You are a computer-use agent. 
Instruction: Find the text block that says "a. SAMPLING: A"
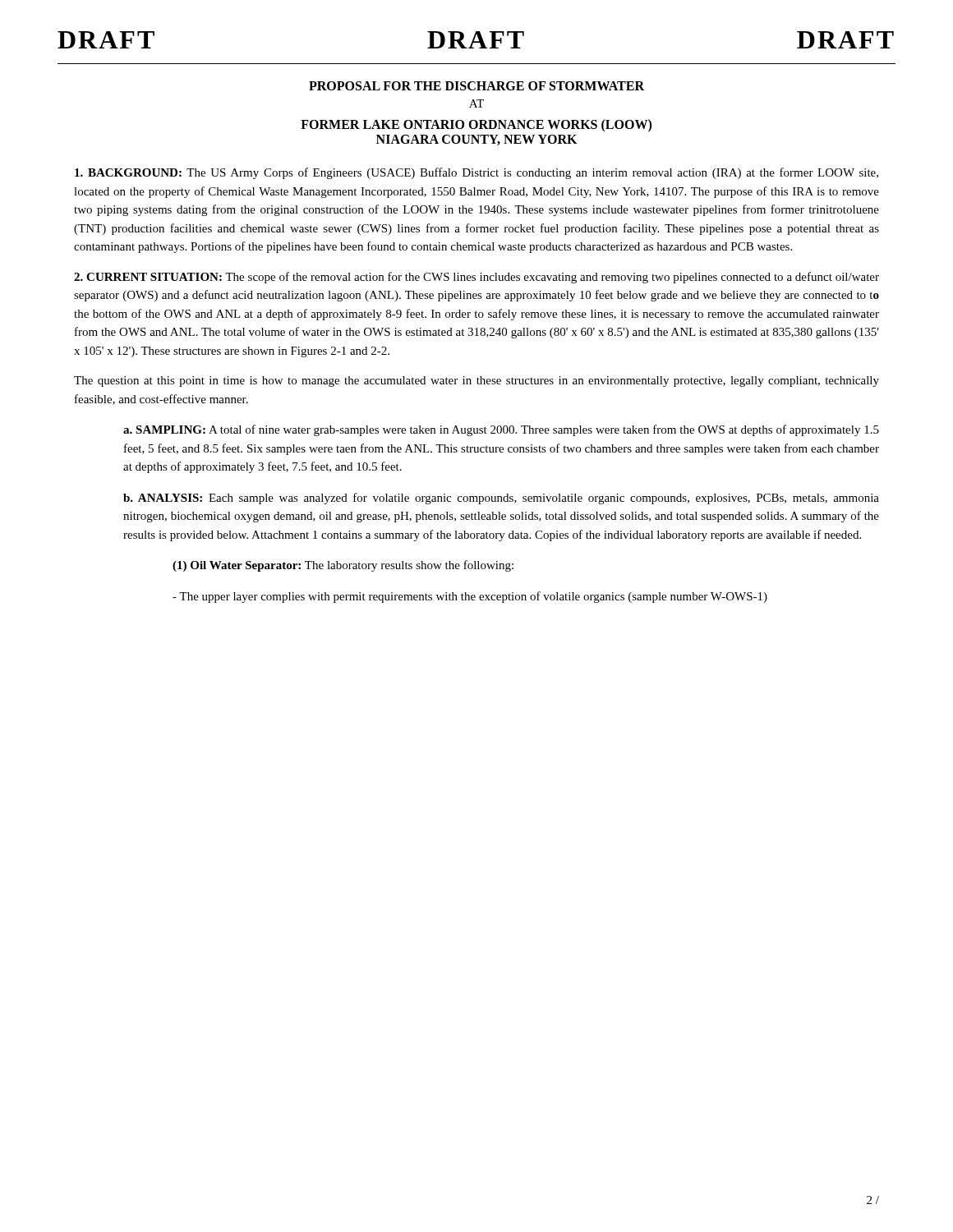coord(501,448)
